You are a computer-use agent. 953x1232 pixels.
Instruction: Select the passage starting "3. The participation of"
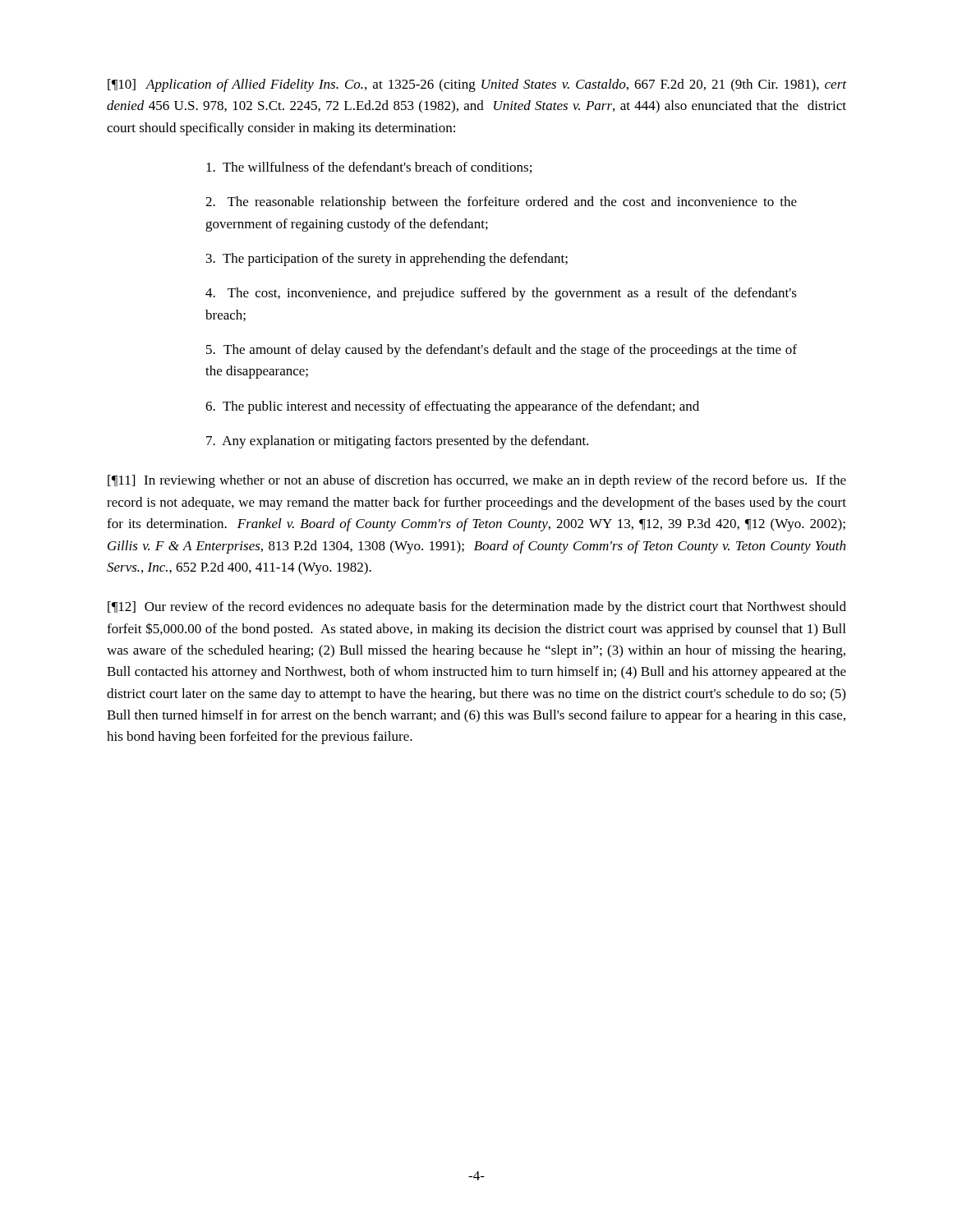pos(387,258)
